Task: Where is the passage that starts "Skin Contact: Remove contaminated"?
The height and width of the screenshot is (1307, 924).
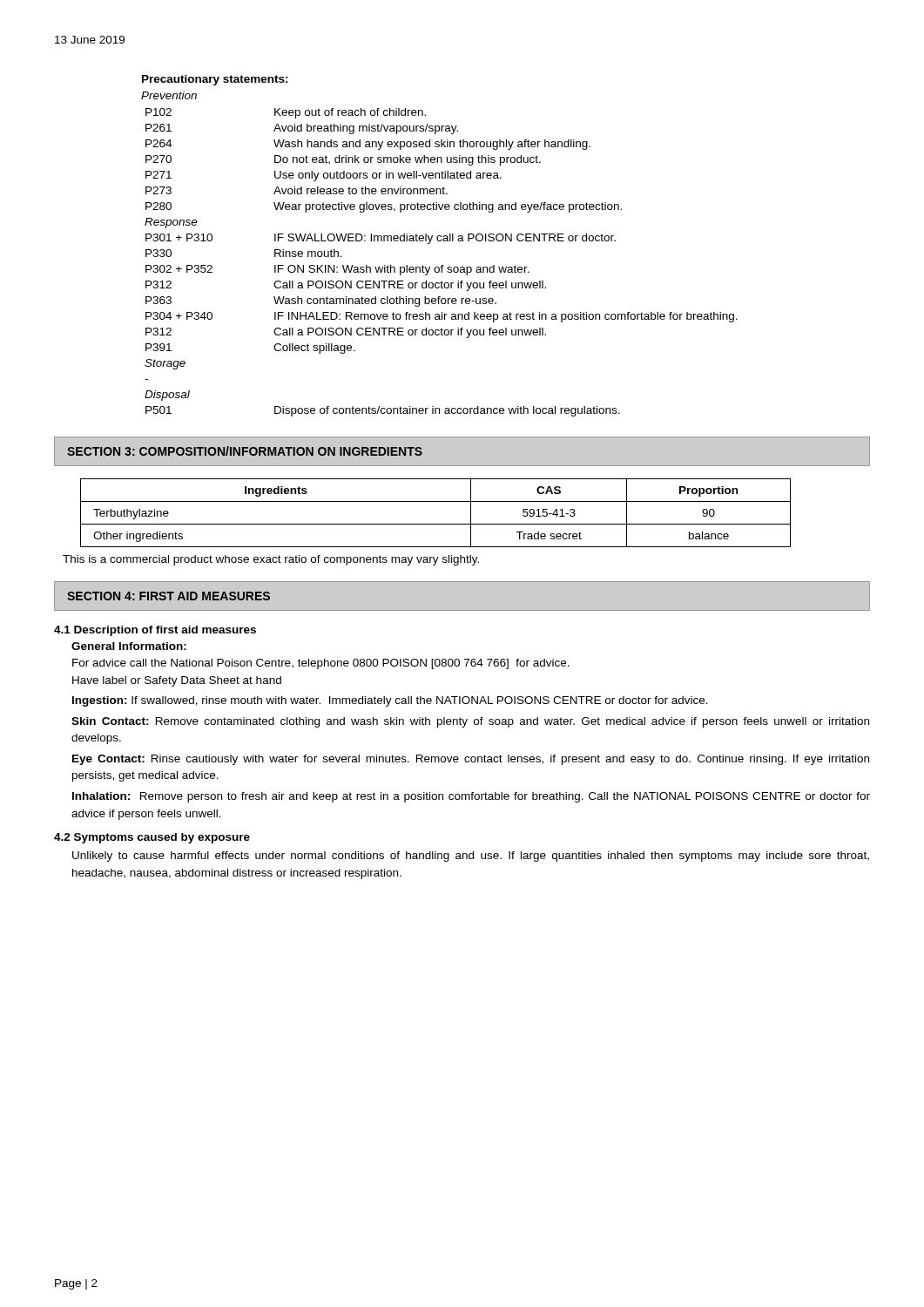Action: [x=471, y=729]
